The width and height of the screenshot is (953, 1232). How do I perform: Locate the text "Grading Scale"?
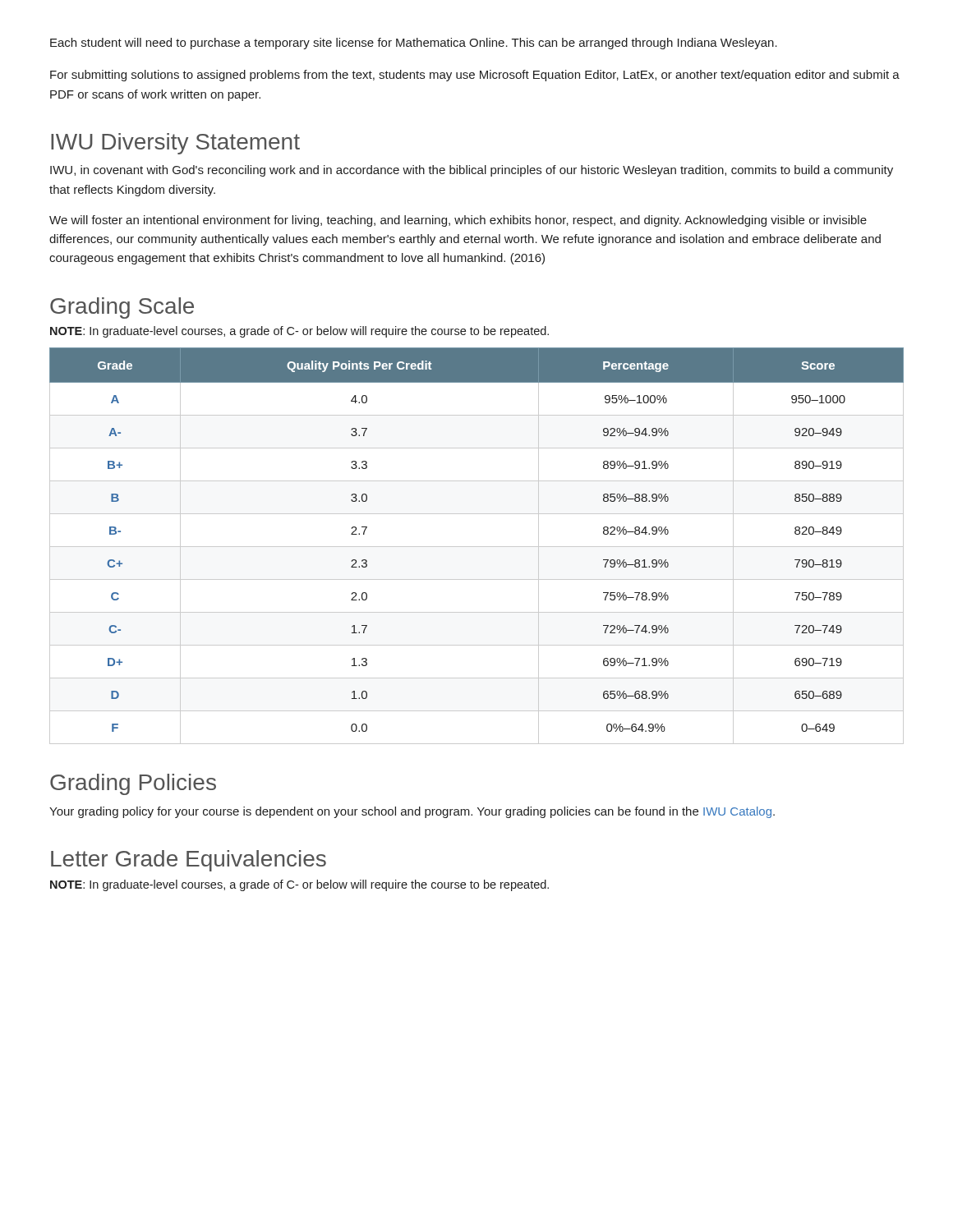122,306
